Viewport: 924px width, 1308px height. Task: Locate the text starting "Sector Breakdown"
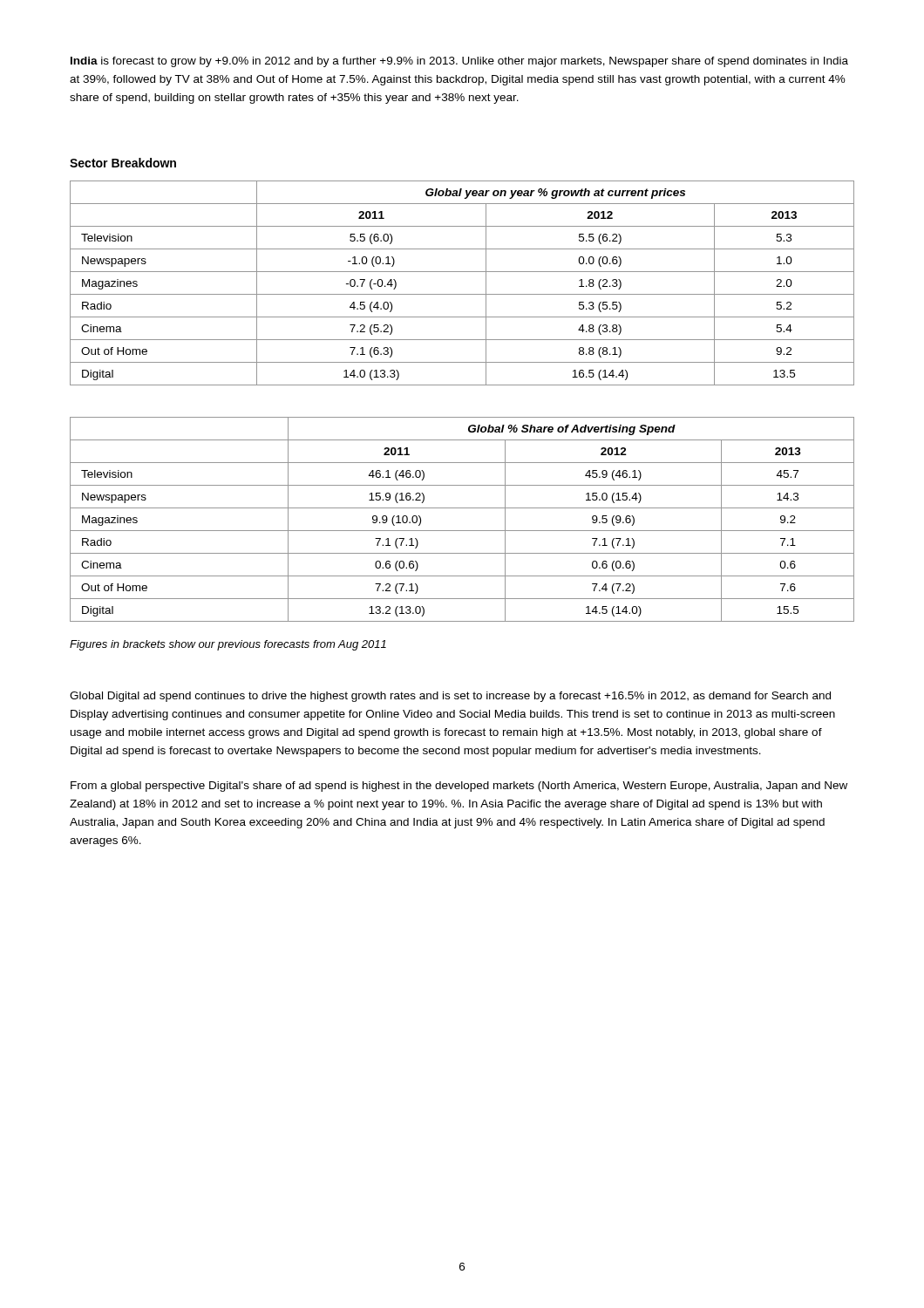pos(123,163)
